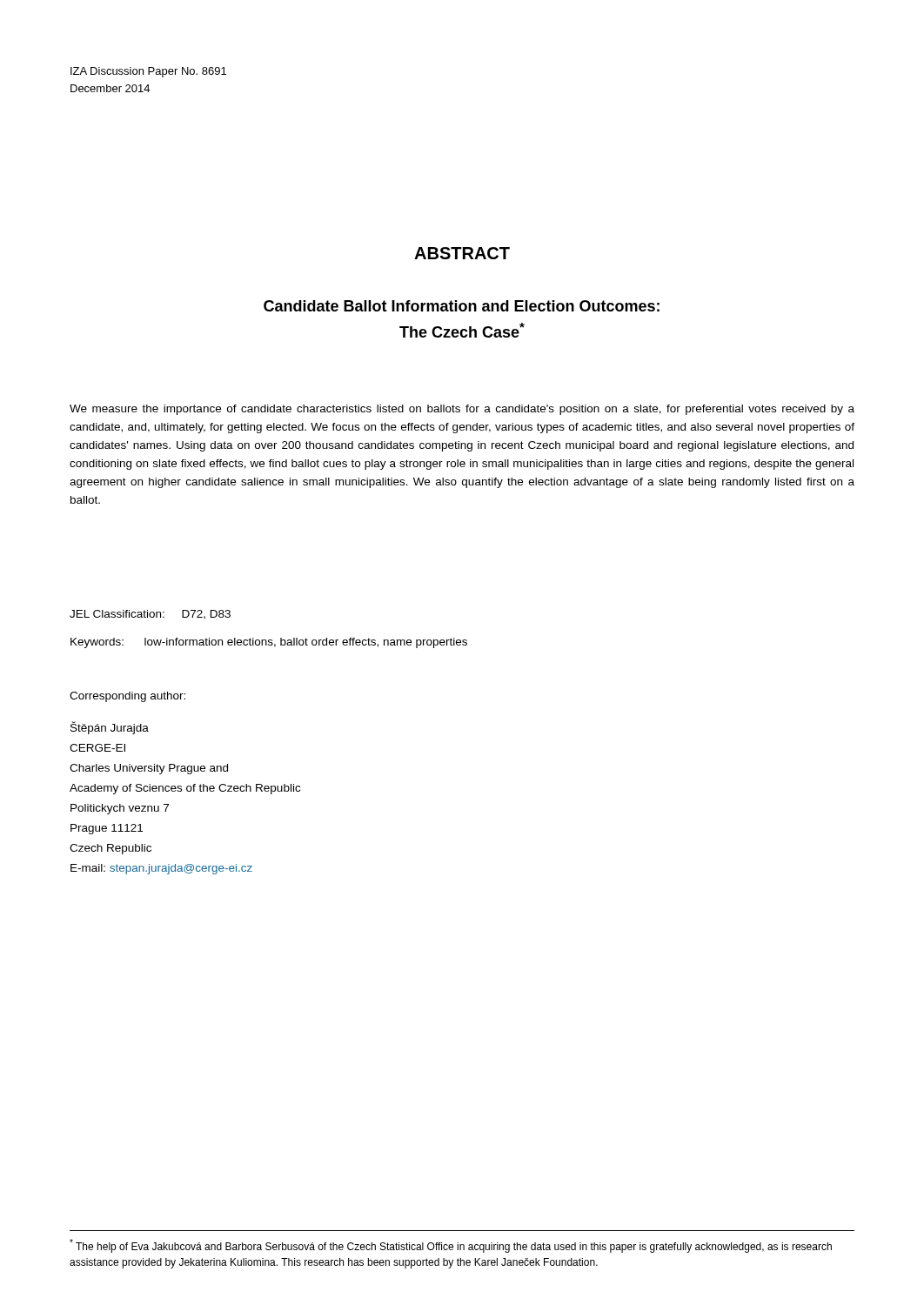This screenshot has width=924, height=1305.
Task: Select the text block starting "Corresponding author:"
Action: (x=128, y=696)
